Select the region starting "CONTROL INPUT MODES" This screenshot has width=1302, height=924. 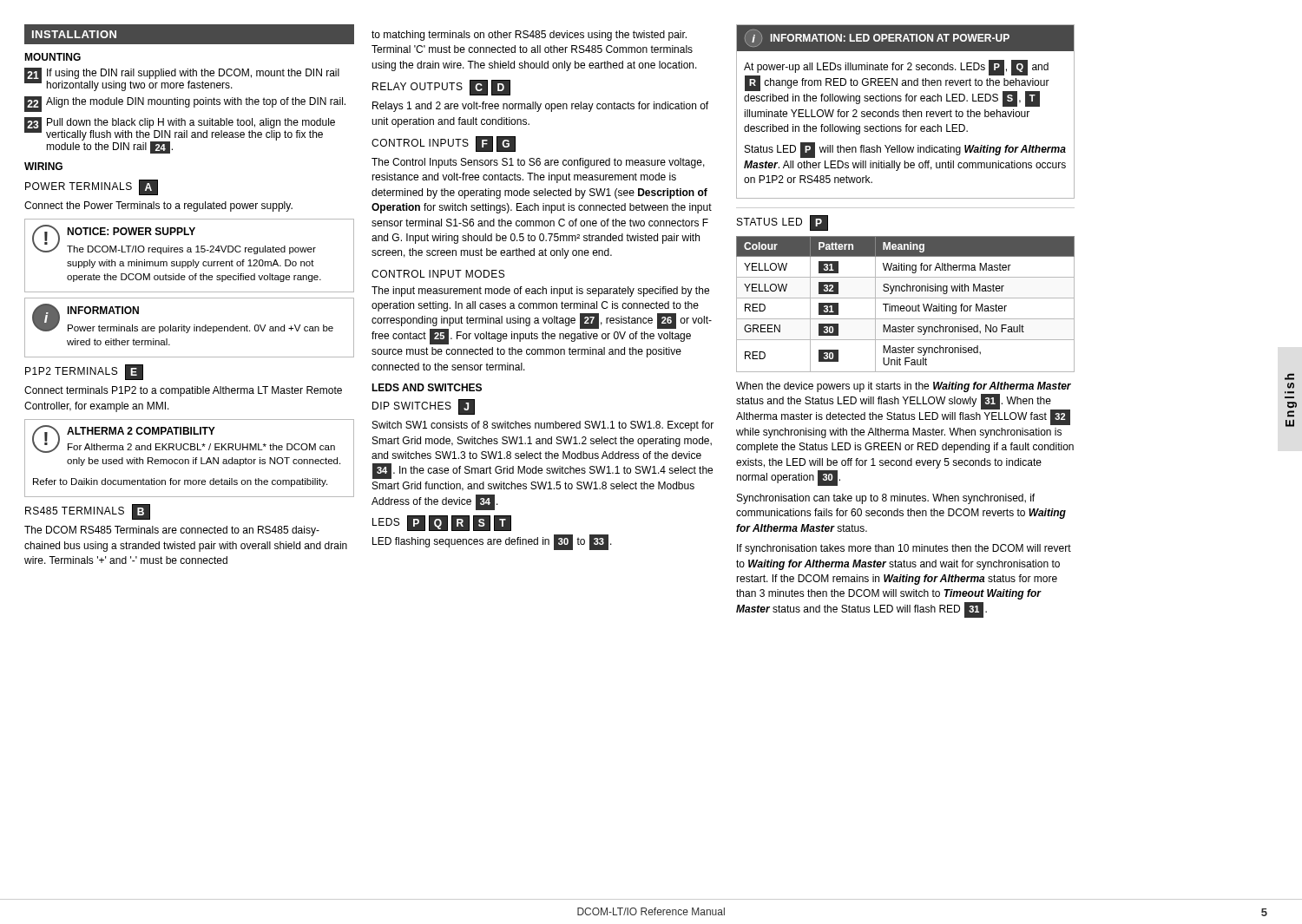tap(438, 274)
